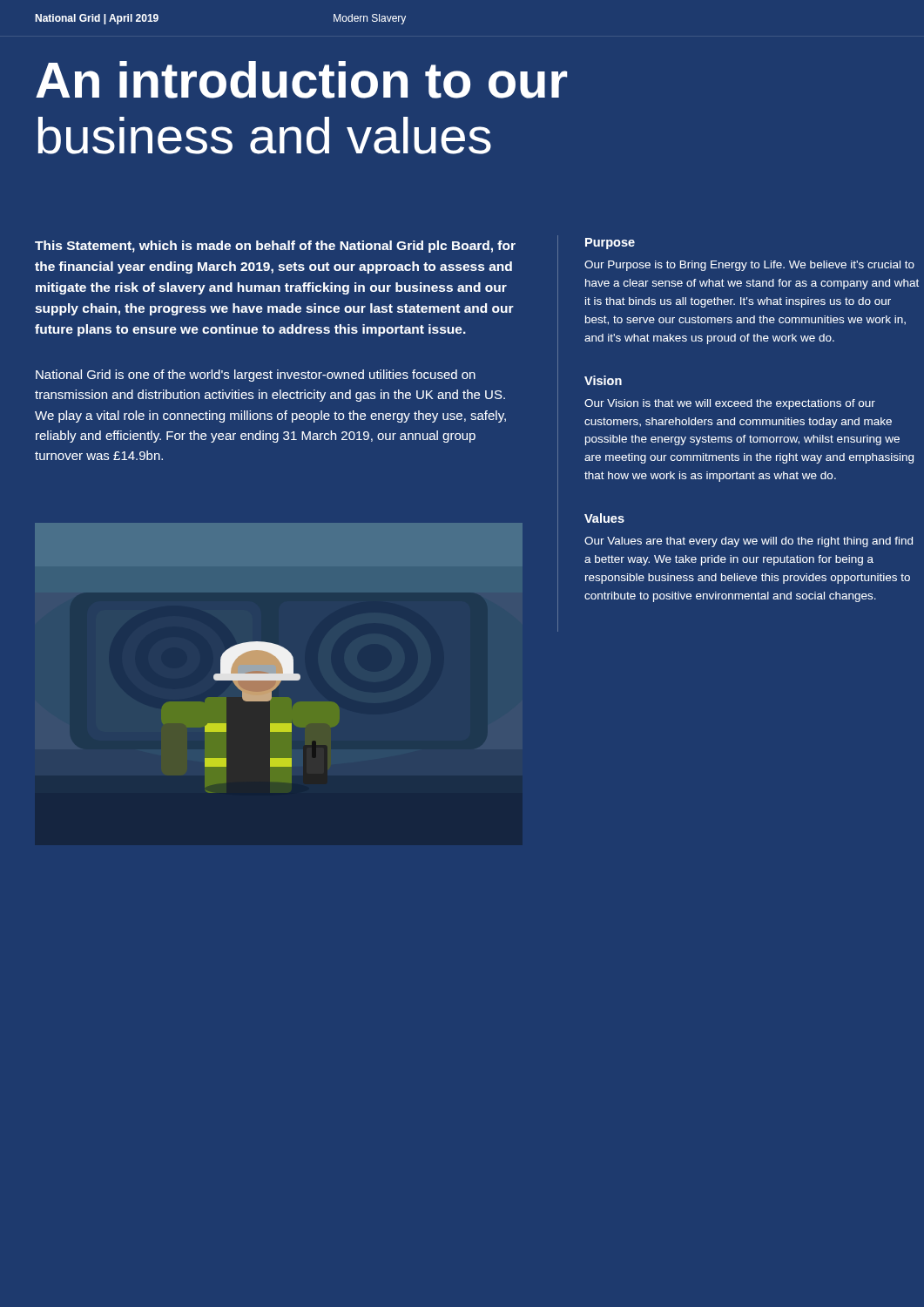Find the block starting "This Statement, which is made on"
The height and width of the screenshot is (1307, 924).
click(x=275, y=287)
